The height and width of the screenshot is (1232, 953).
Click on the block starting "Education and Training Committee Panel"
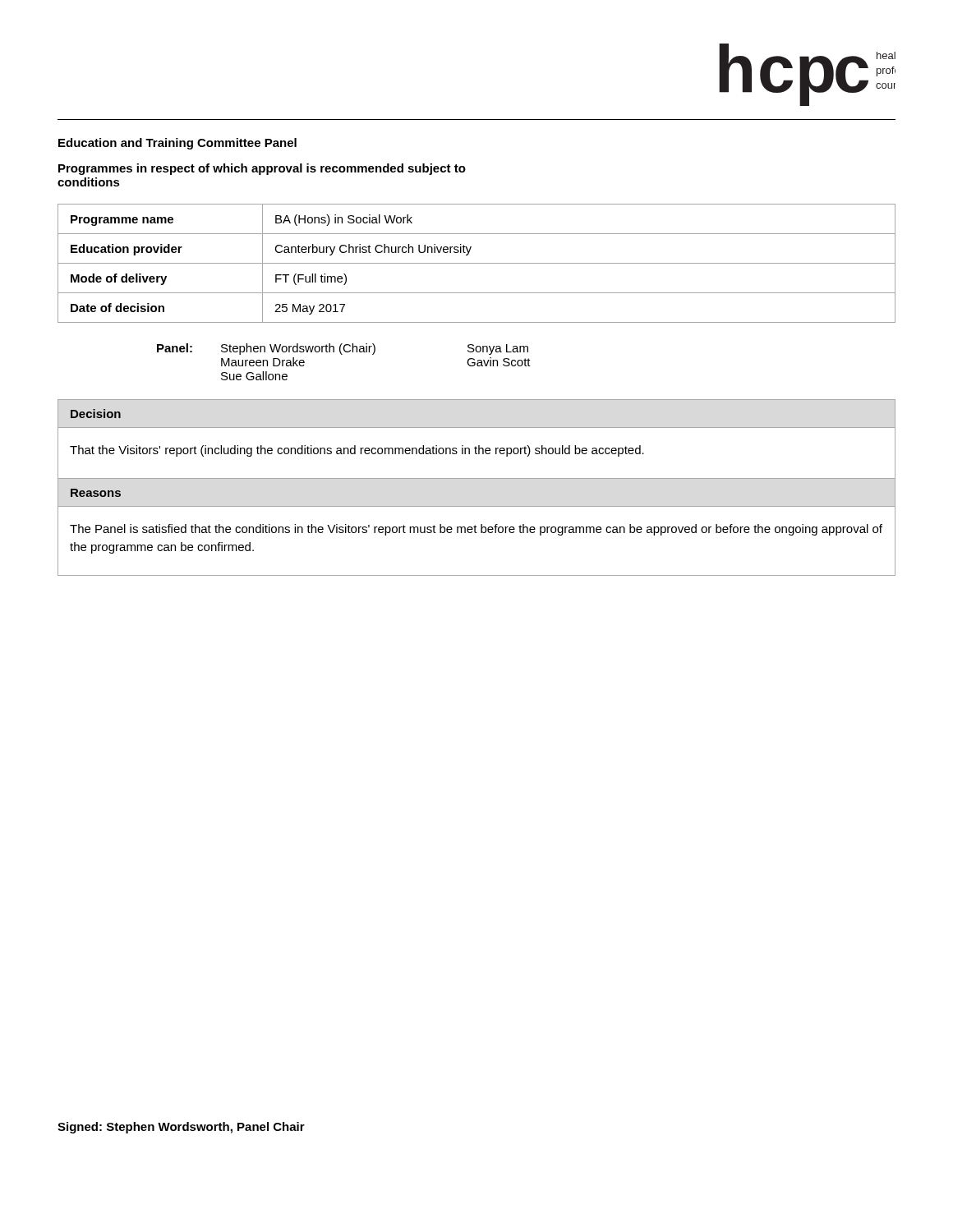(x=177, y=142)
